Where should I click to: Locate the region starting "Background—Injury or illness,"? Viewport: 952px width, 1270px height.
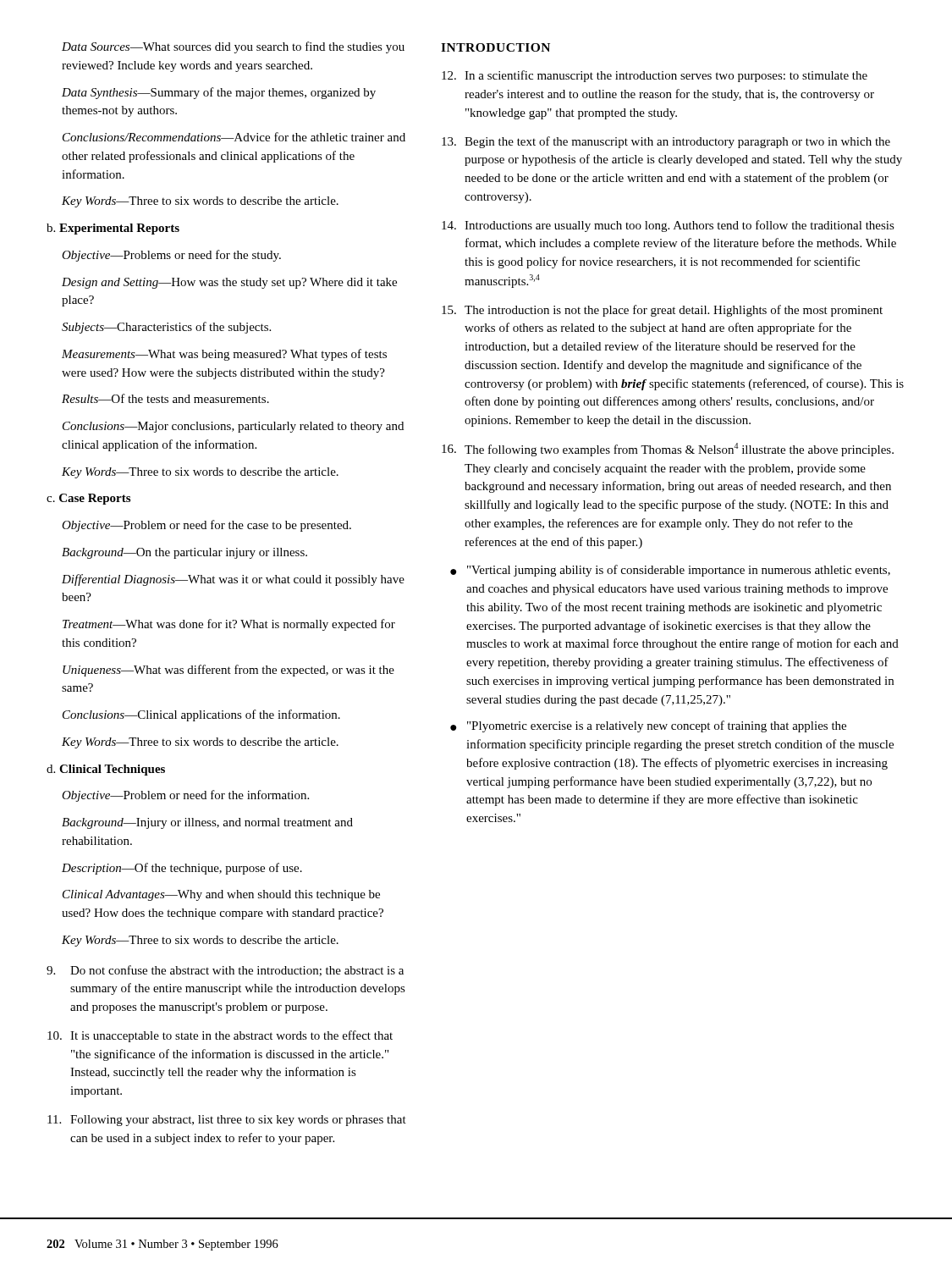click(207, 831)
